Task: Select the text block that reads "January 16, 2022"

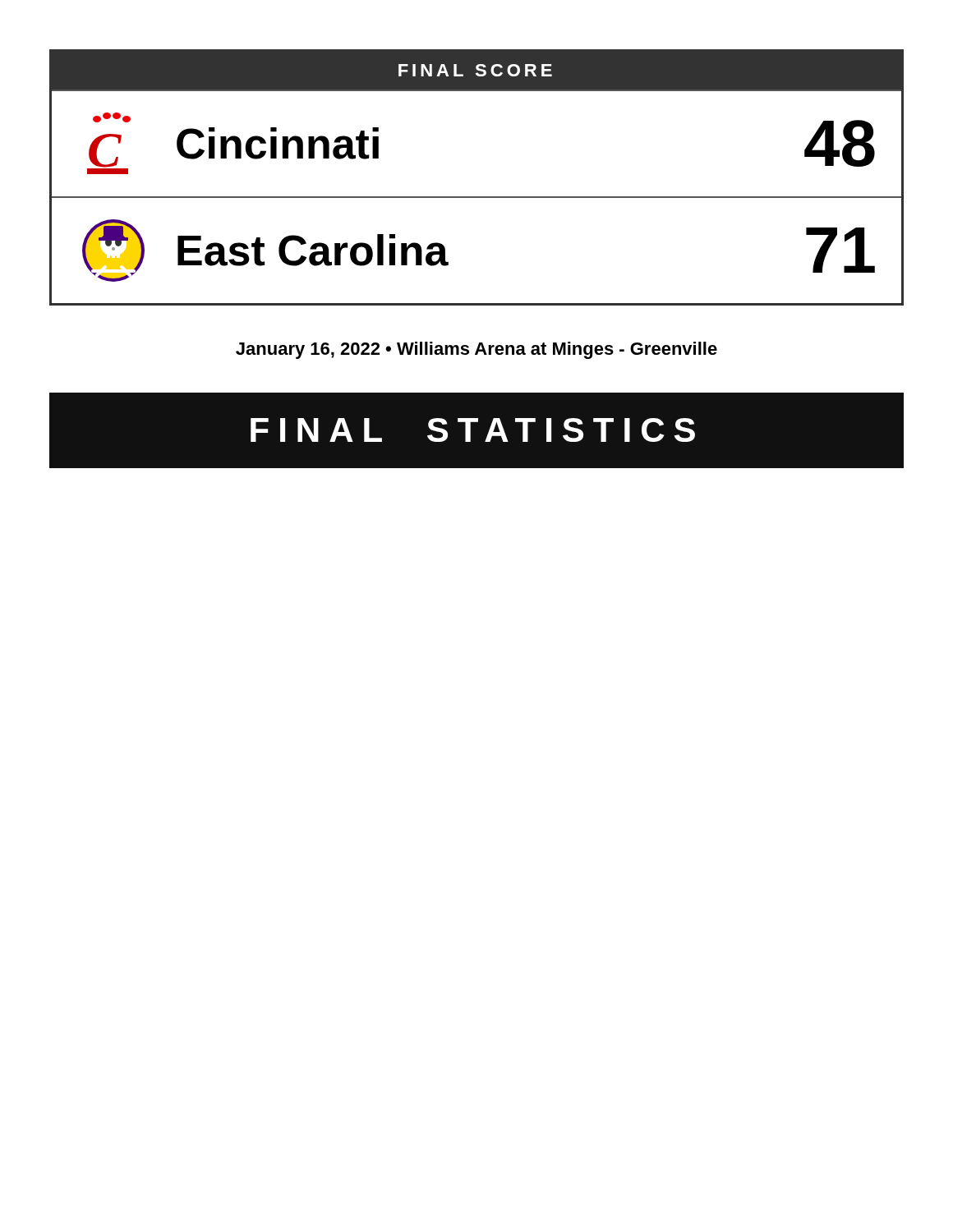Action: pos(476,349)
